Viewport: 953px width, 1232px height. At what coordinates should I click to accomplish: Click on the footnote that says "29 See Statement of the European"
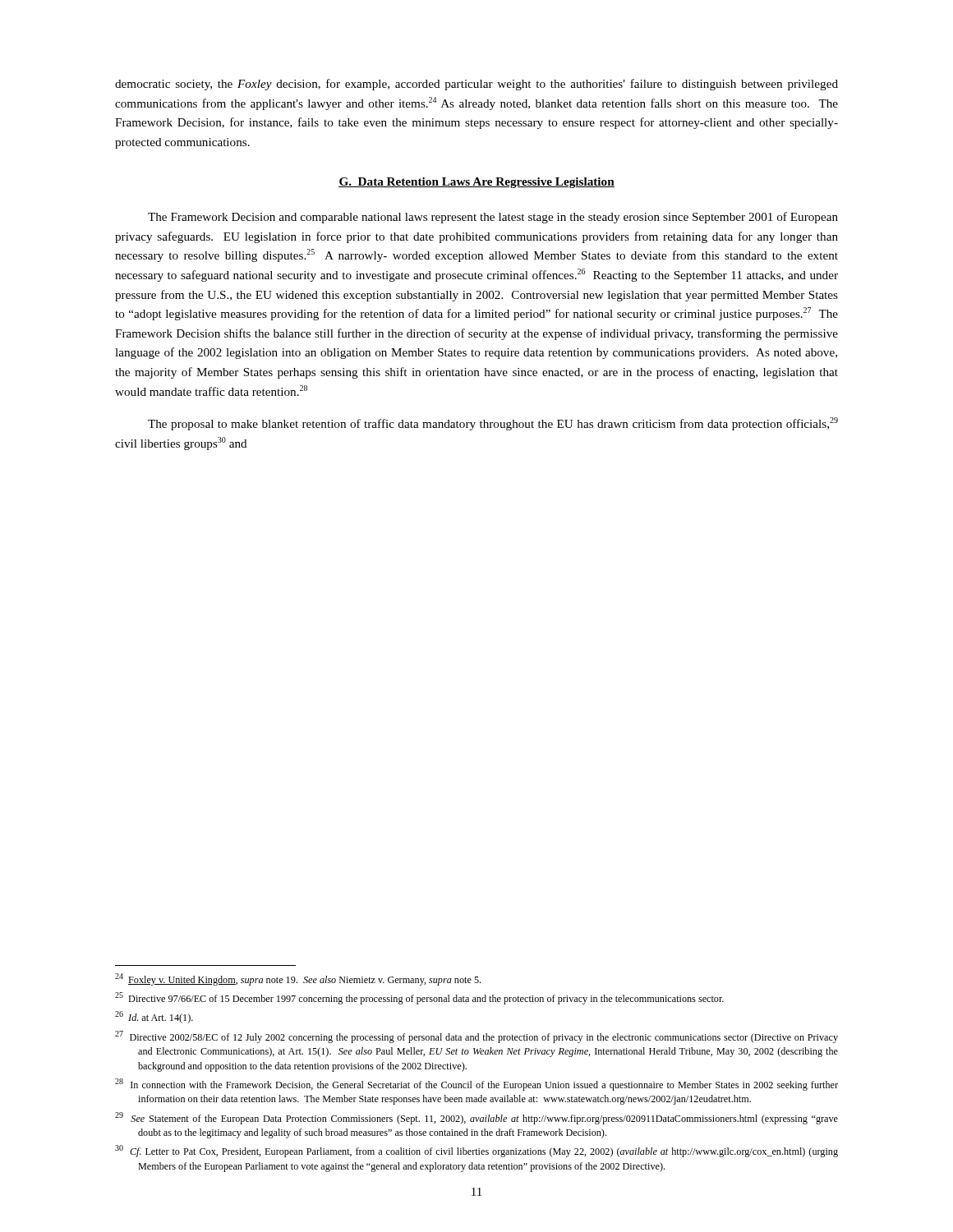(476, 1124)
